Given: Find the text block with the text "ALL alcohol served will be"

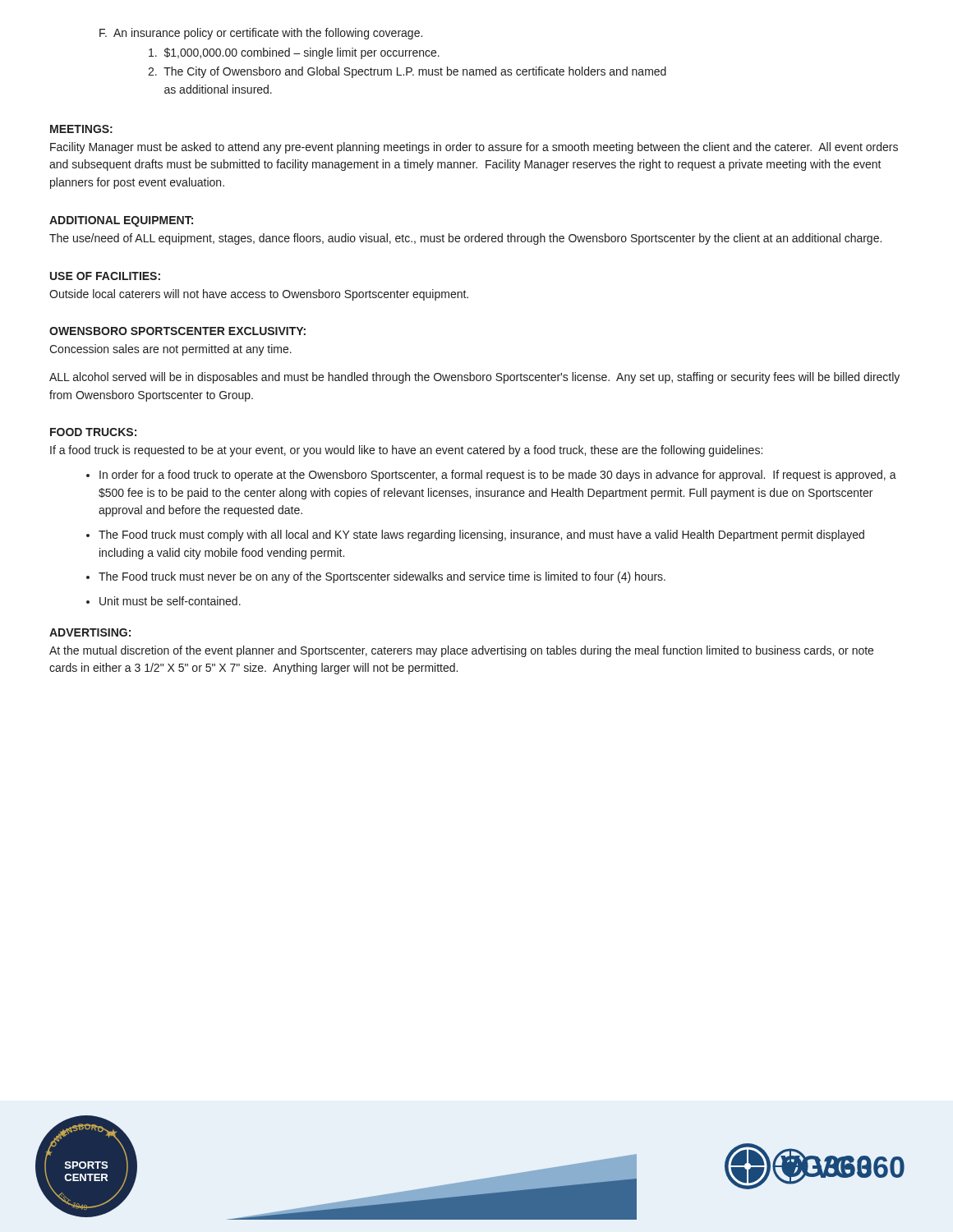Looking at the screenshot, I should point(475,386).
